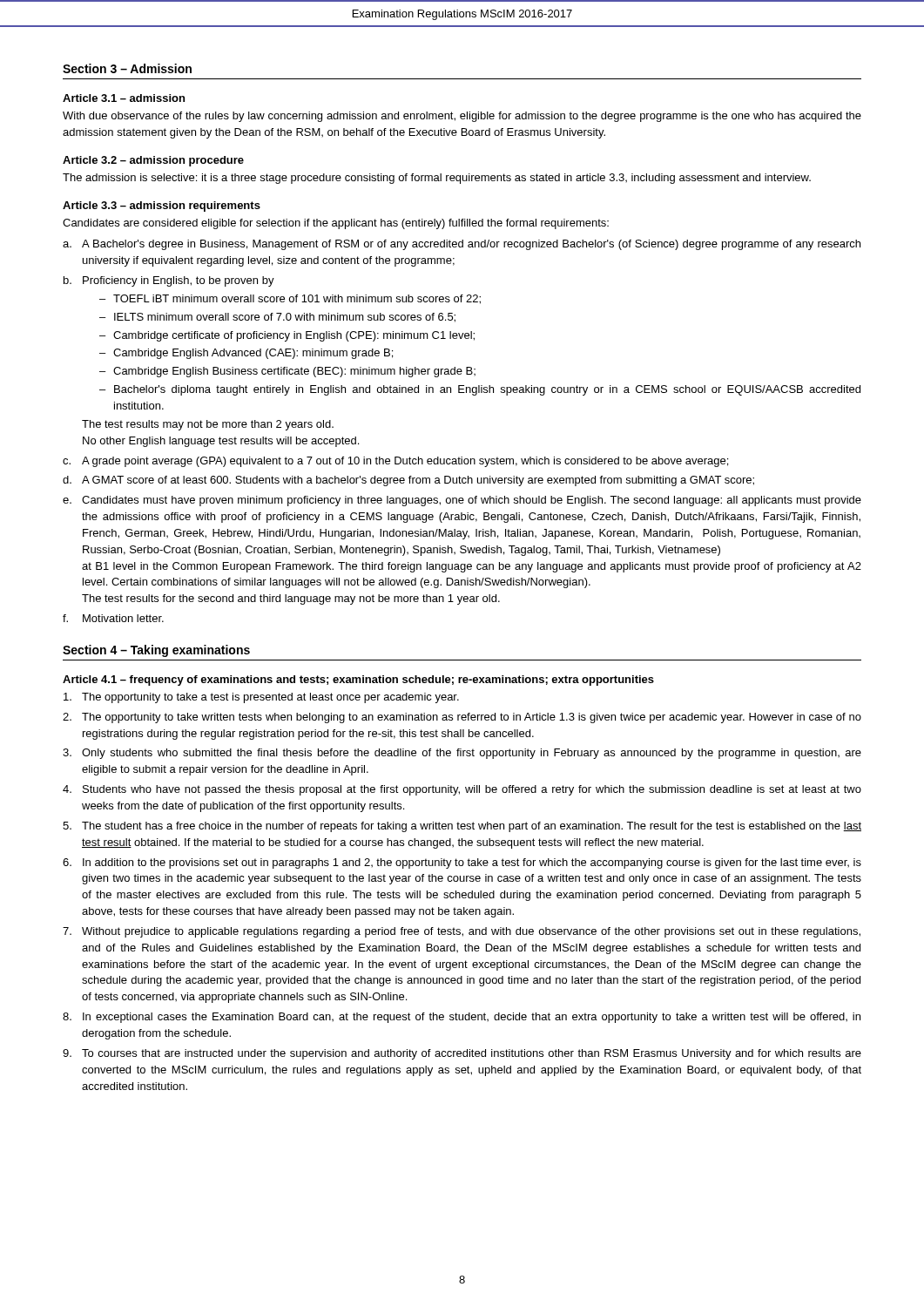Locate the block of text that opens with "3. Only students who"
The image size is (924, 1307).
(462, 762)
